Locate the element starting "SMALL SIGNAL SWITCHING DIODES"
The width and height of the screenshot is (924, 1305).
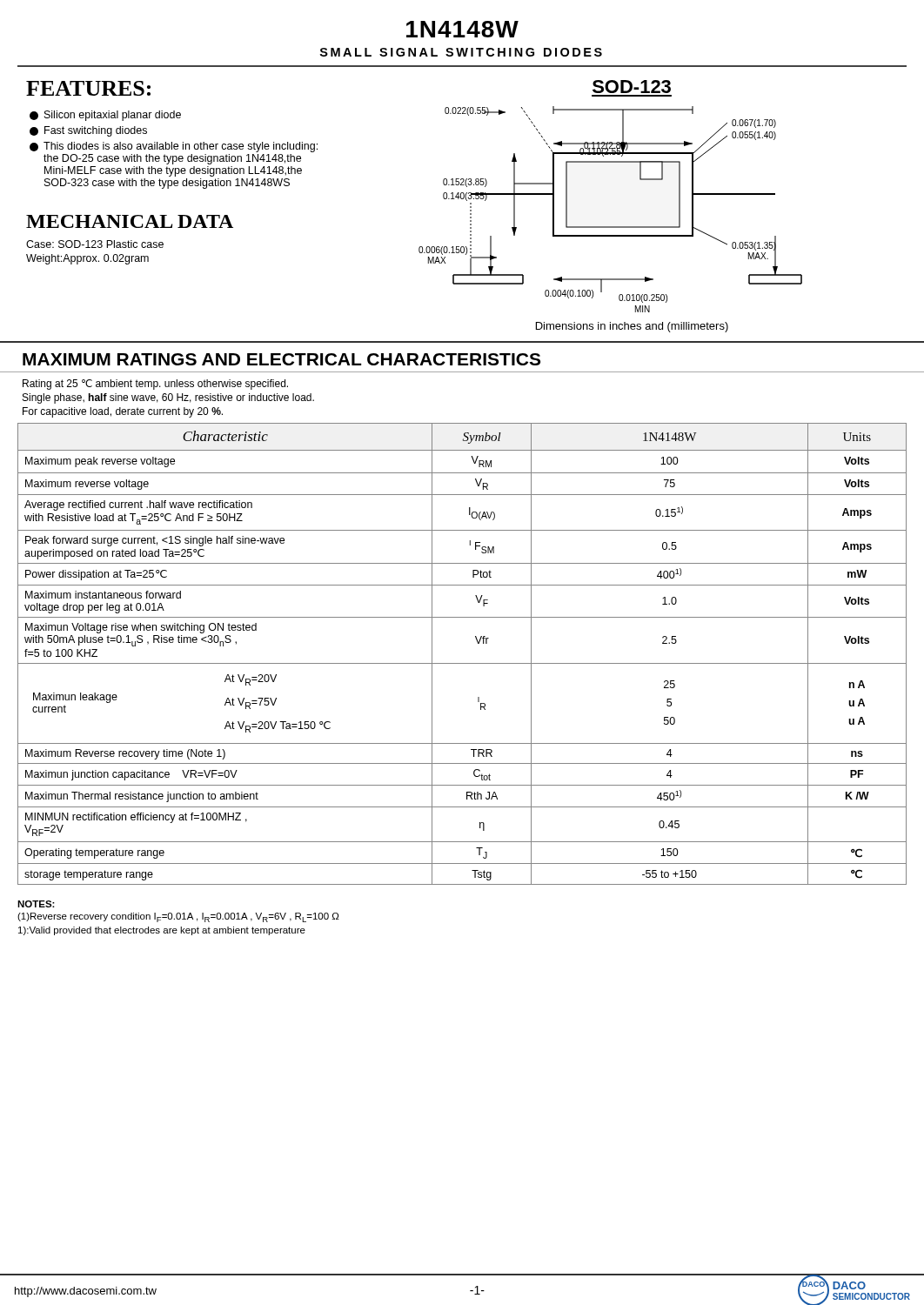(462, 52)
